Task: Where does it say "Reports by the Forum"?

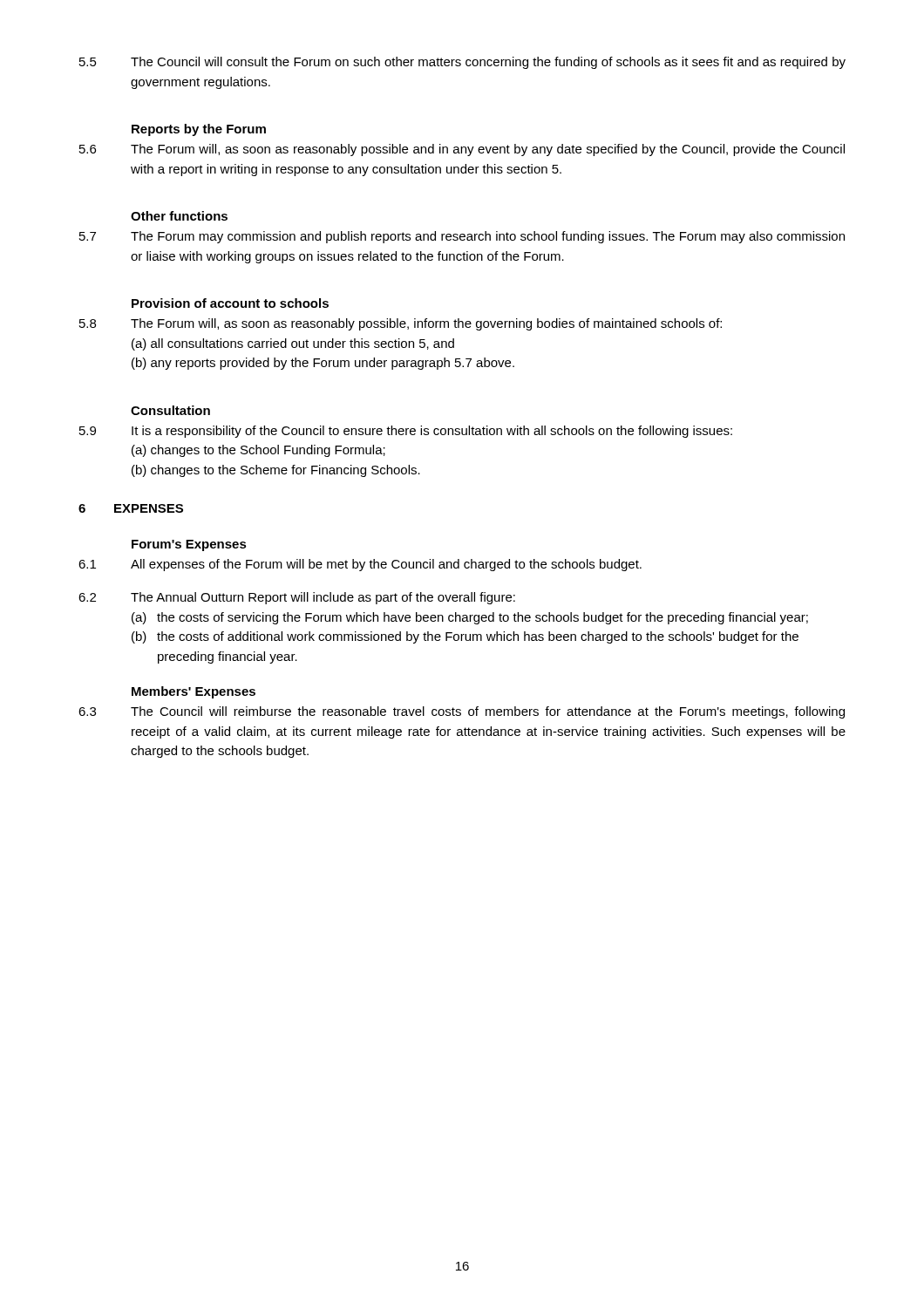Action: click(x=199, y=130)
